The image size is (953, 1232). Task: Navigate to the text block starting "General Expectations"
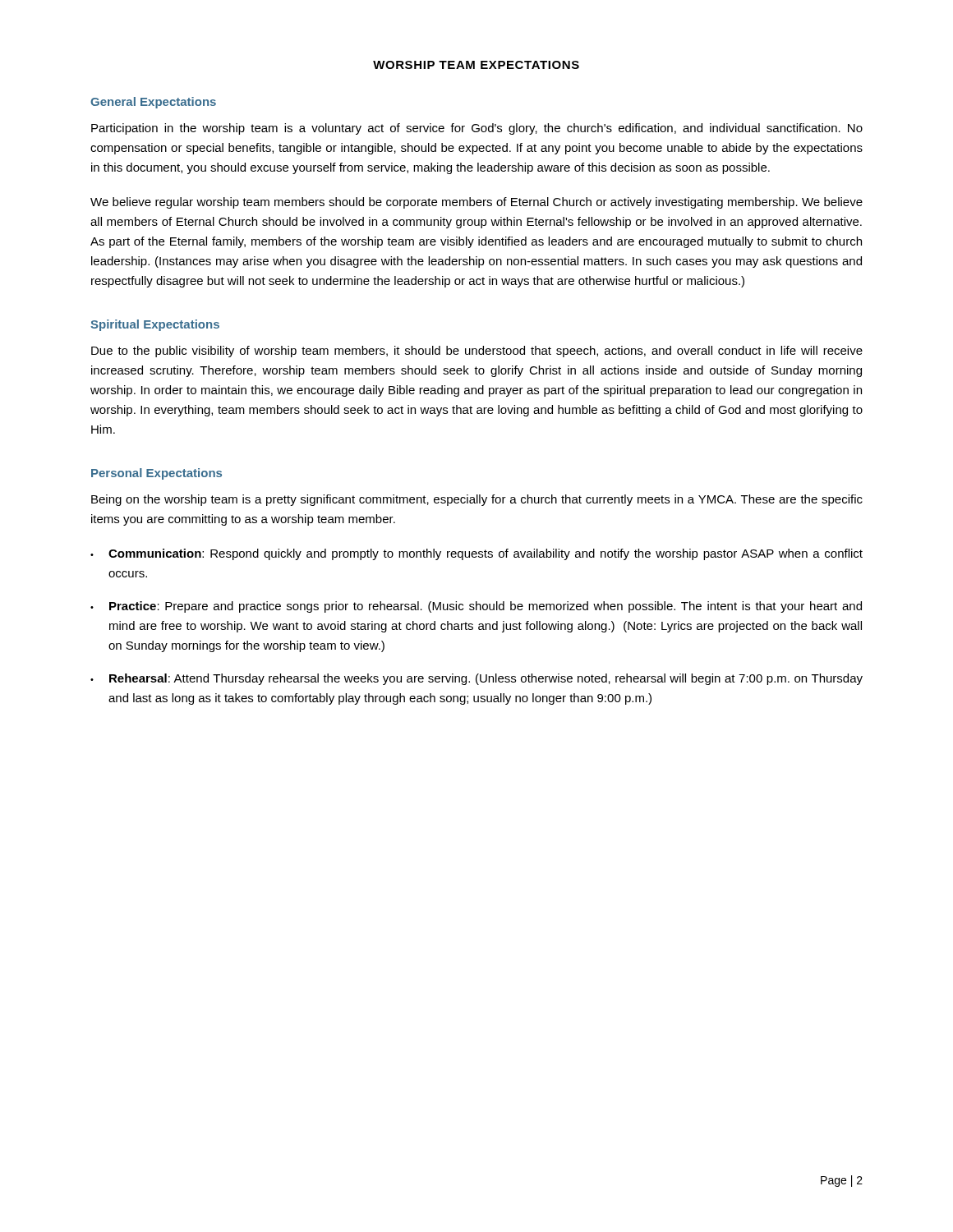pos(153,101)
